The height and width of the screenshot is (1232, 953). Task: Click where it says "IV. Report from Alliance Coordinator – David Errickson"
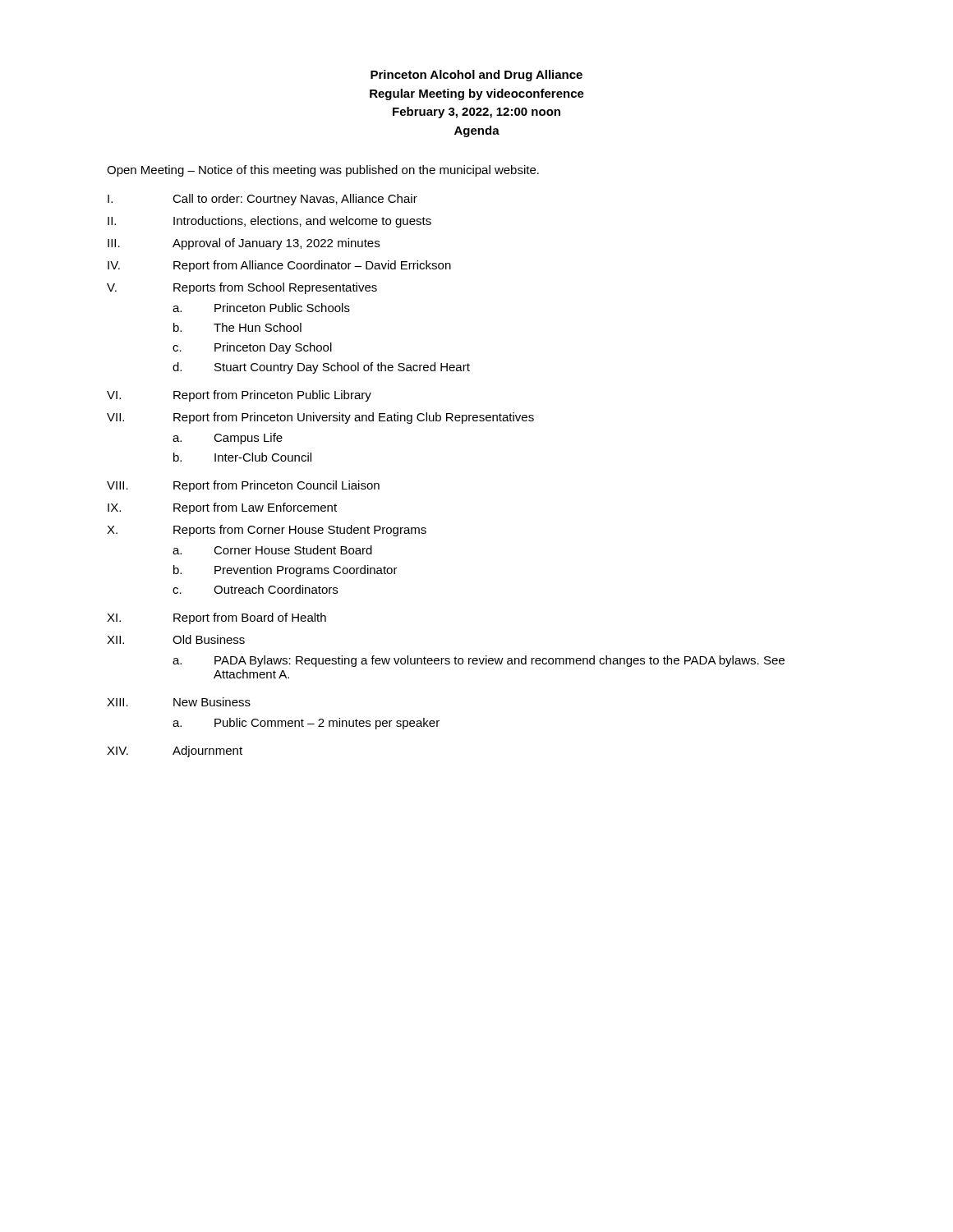[279, 266]
